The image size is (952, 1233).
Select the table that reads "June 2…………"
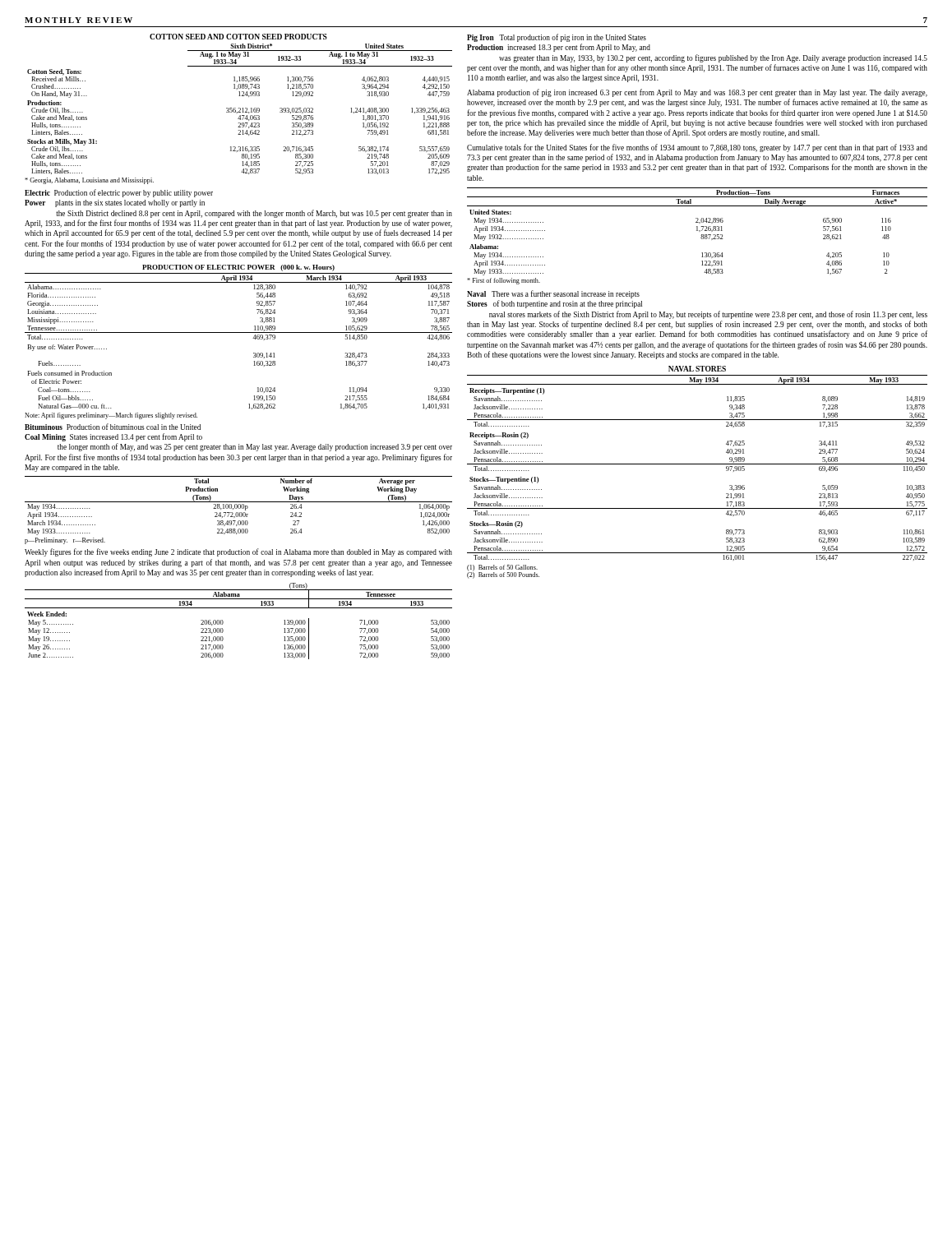pos(238,621)
